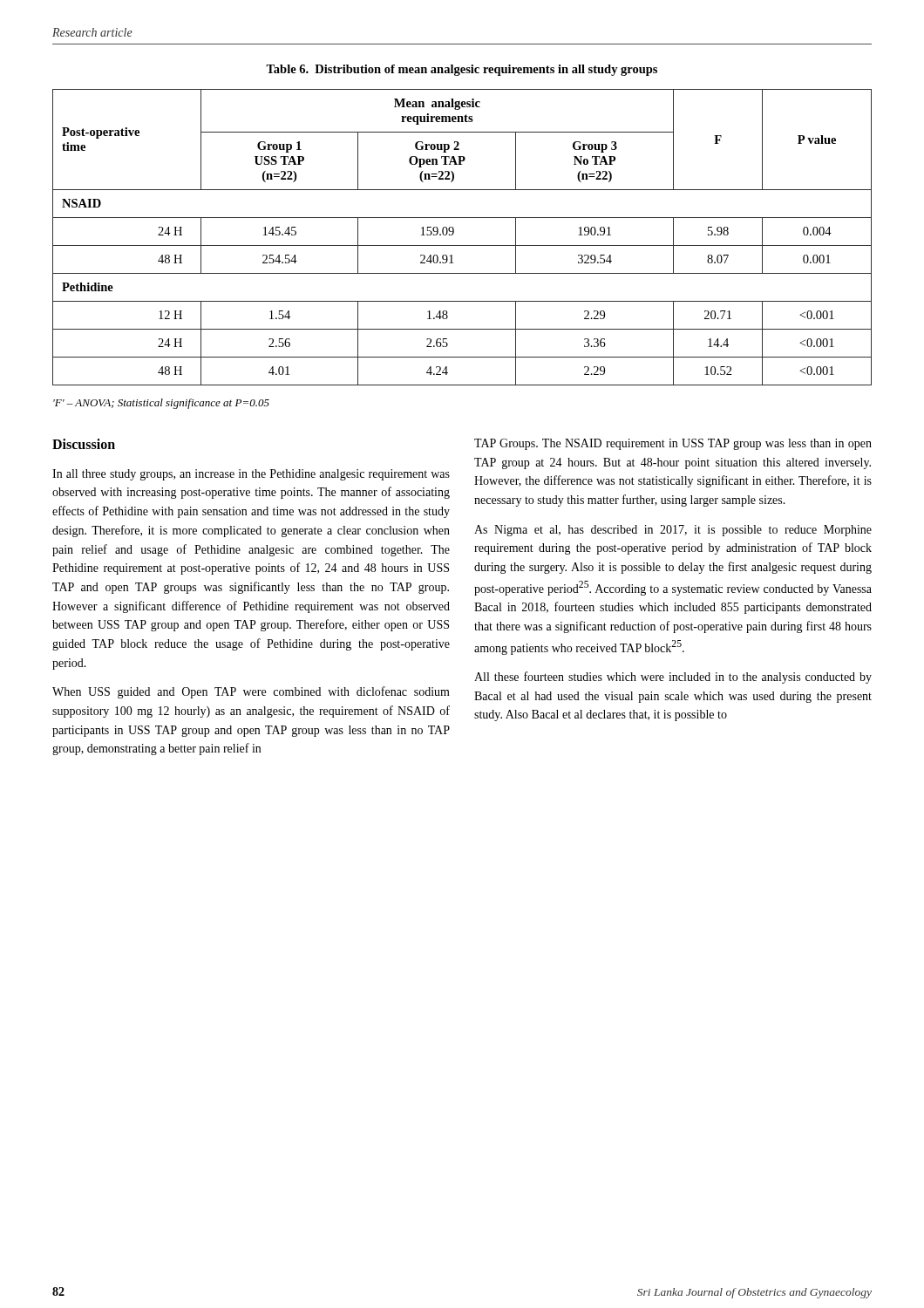Locate the passage starting "As Nigma et al, has described in 2017,"
The image size is (924, 1308).
point(673,589)
